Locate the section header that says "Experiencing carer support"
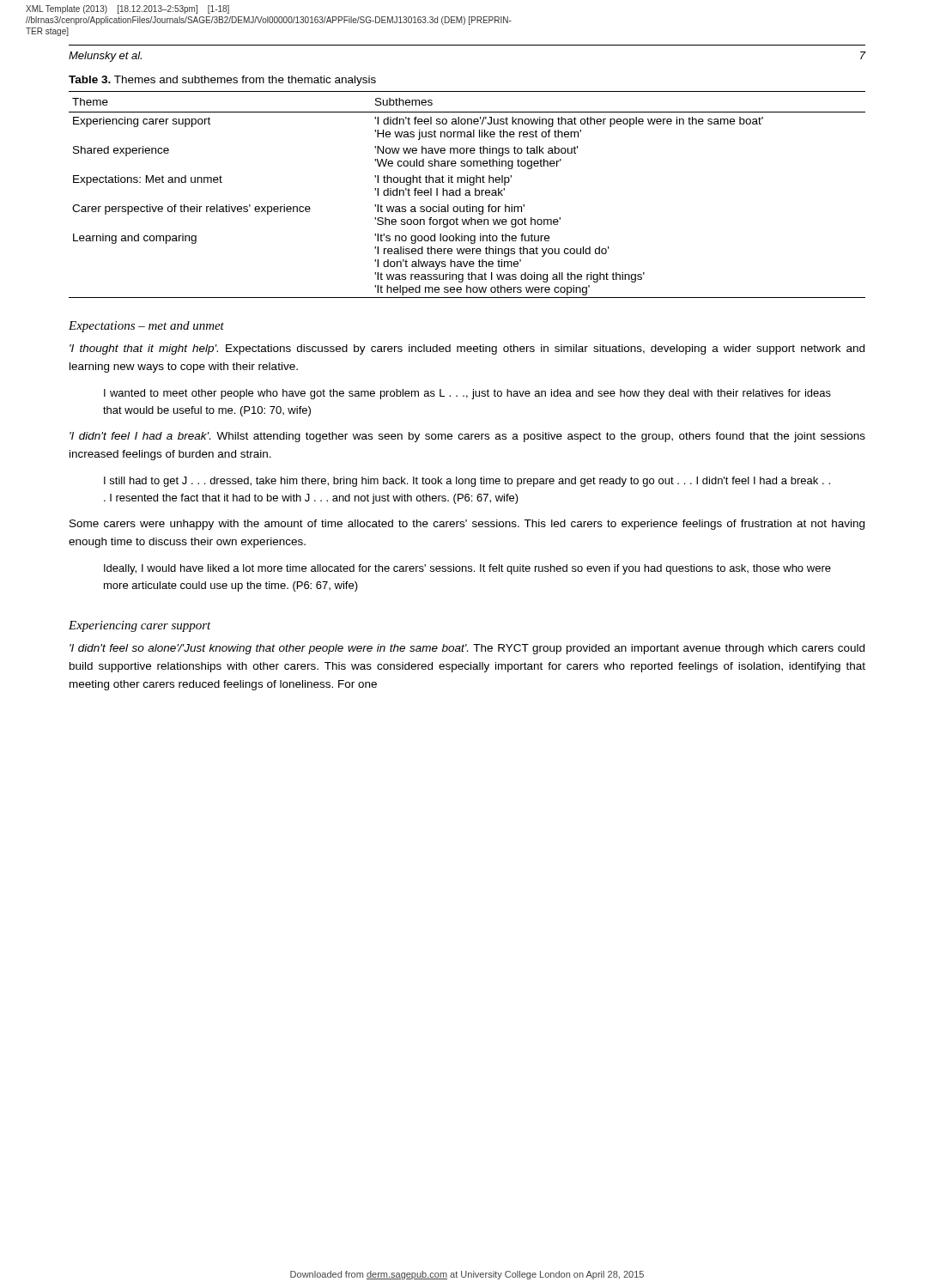Viewport: 934px width, 1288px height. 140,625
